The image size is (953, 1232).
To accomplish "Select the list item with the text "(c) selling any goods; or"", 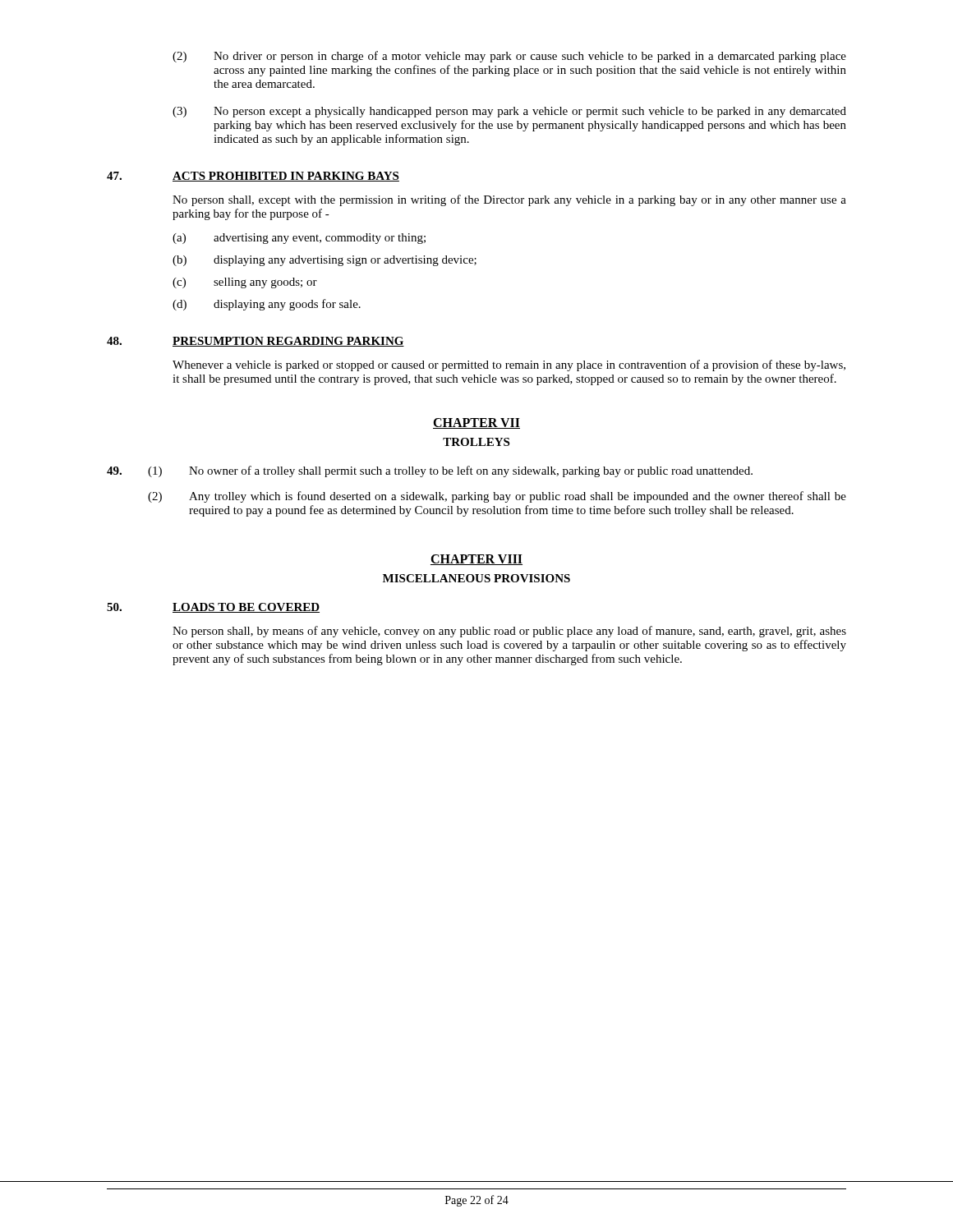I will coord(245,283).
